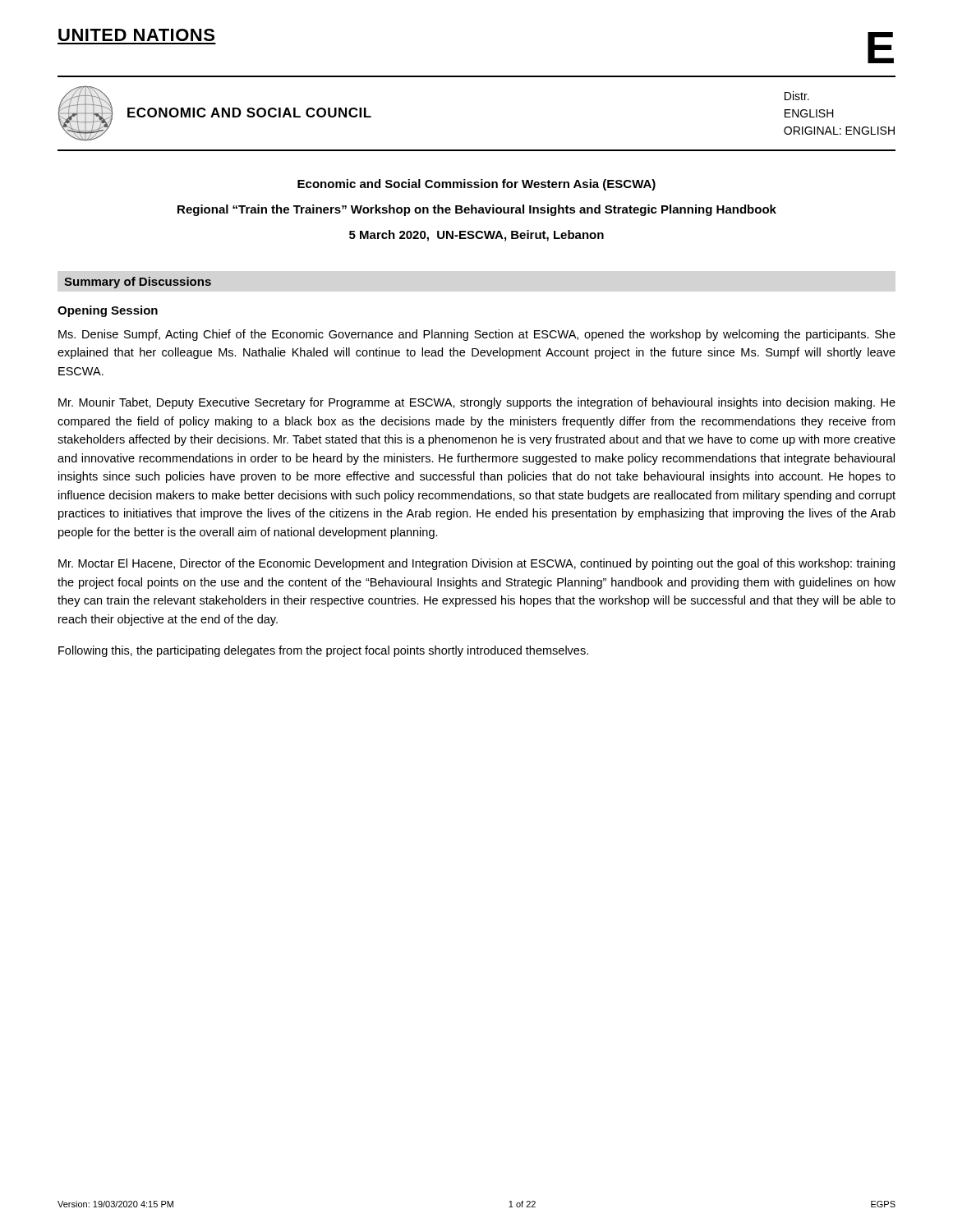Locate the block starting "Opening Session"
Viewport: 953px width, 1232px height.
108,310
